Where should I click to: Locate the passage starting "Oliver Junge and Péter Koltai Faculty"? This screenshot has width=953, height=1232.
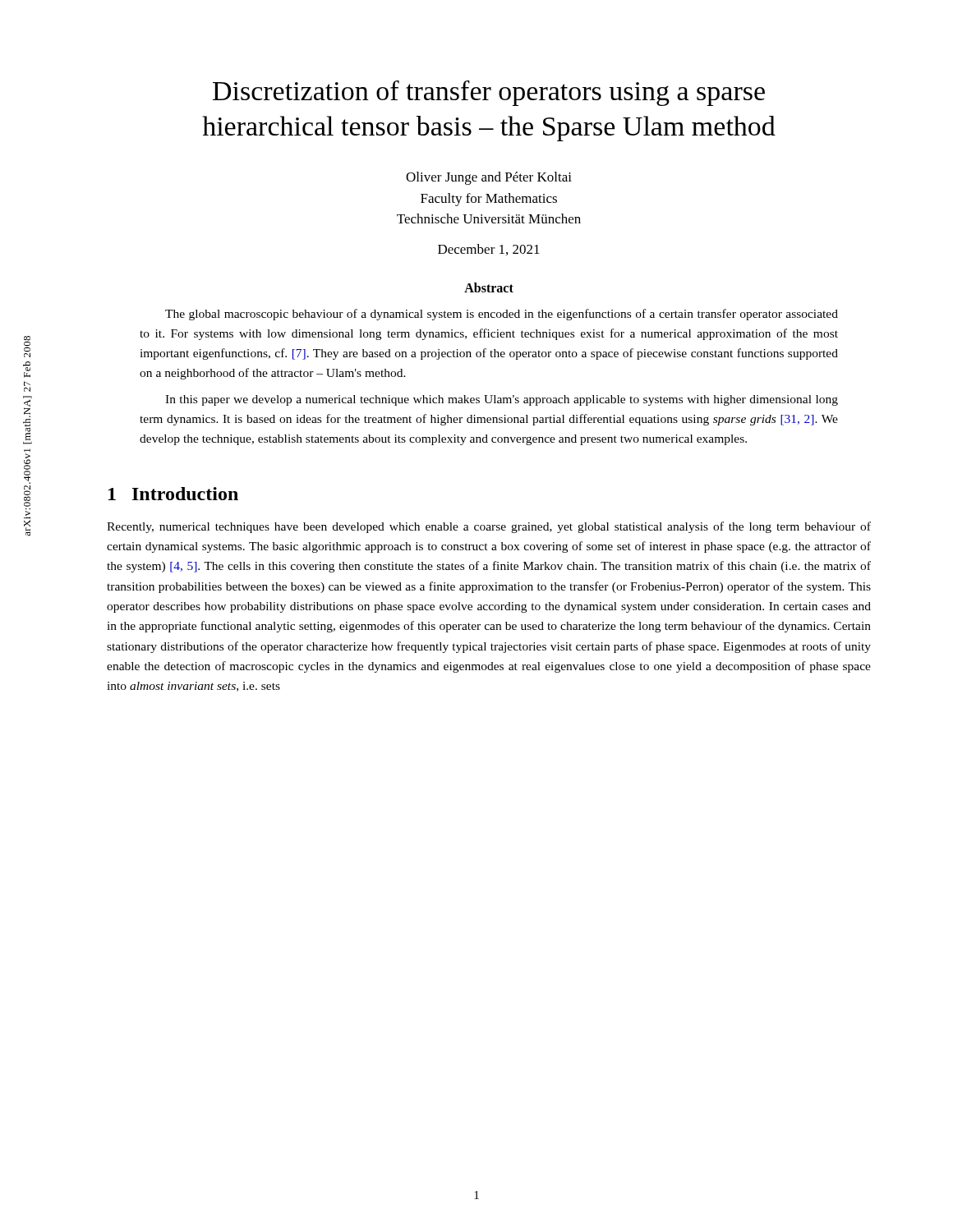tap(489, 198)
